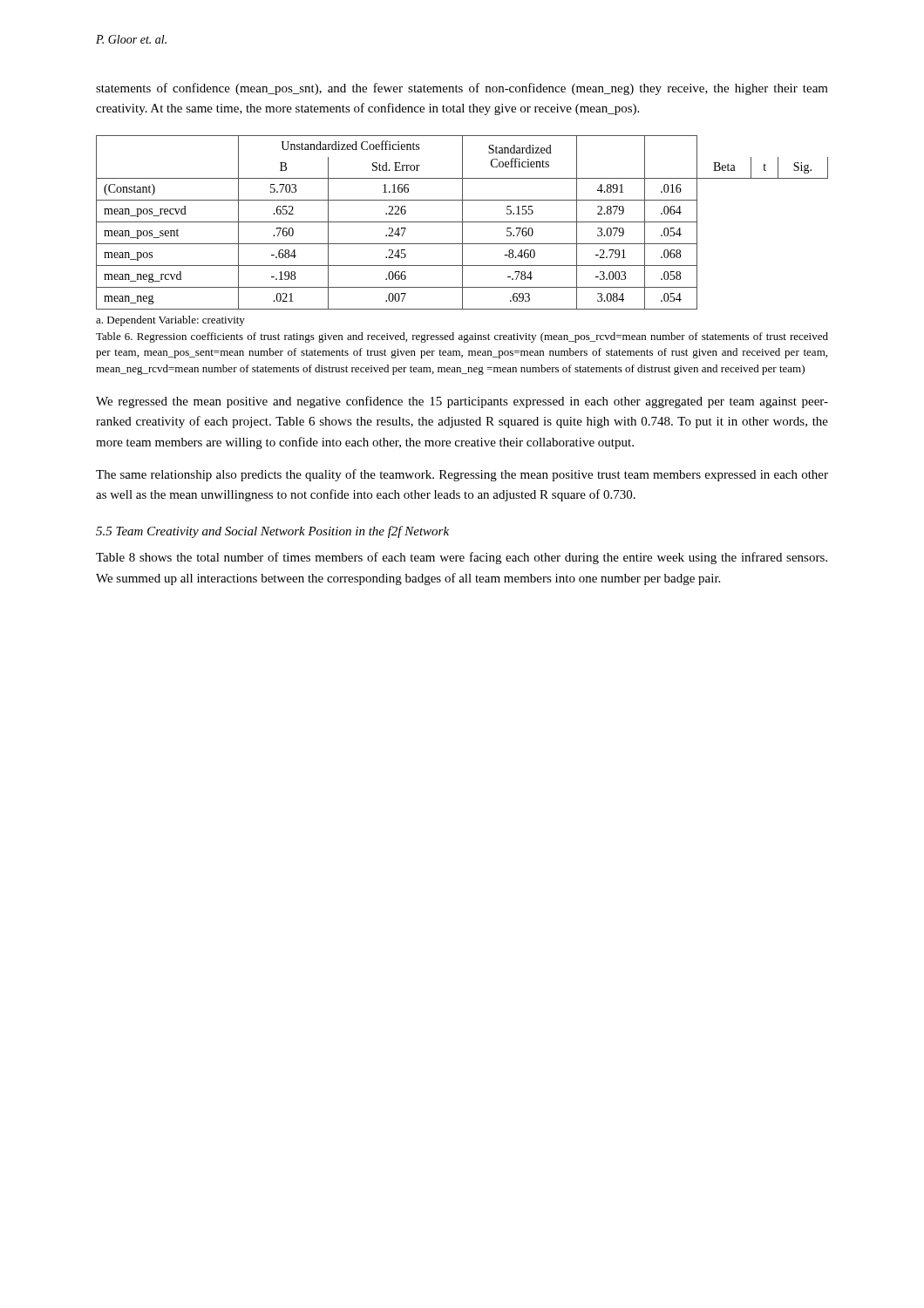This screenshot has width=924, height=1308.
Task: Select the text block starting "a. Dependent Variable: creativity"
Action: tap(170, 319)
